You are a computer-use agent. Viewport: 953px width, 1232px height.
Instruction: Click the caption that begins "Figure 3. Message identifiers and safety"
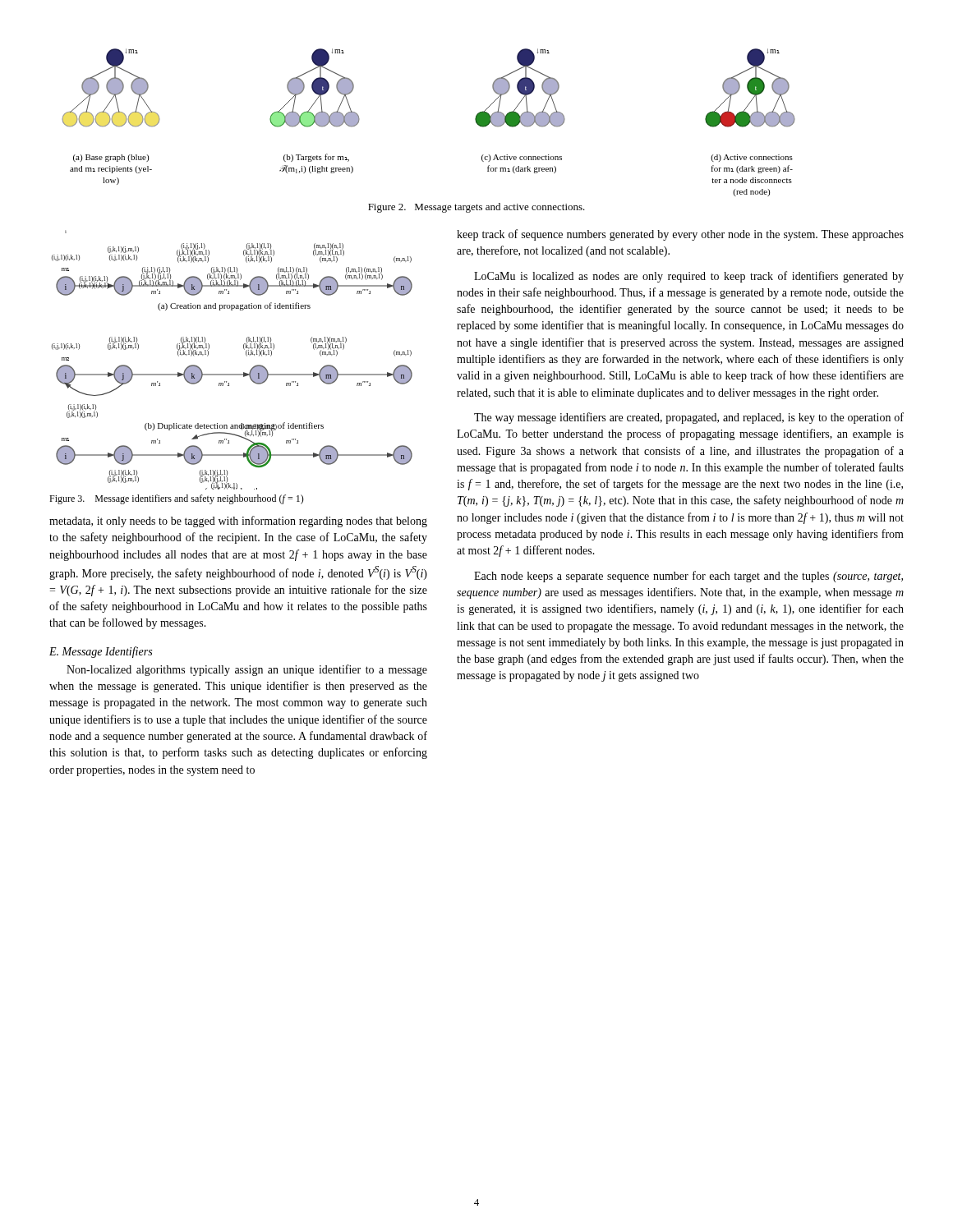176,499
